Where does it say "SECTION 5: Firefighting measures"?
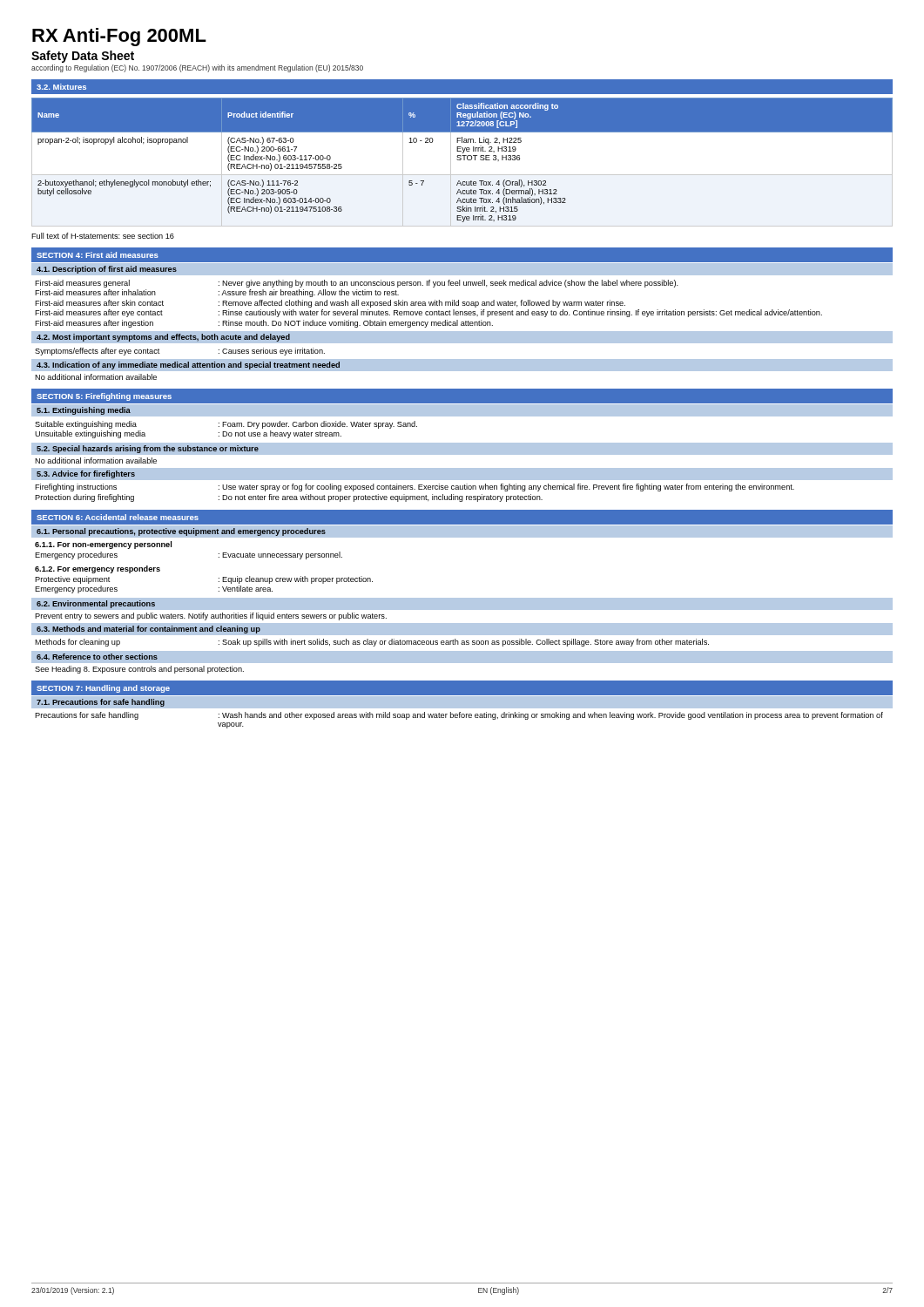 [462, 396]
